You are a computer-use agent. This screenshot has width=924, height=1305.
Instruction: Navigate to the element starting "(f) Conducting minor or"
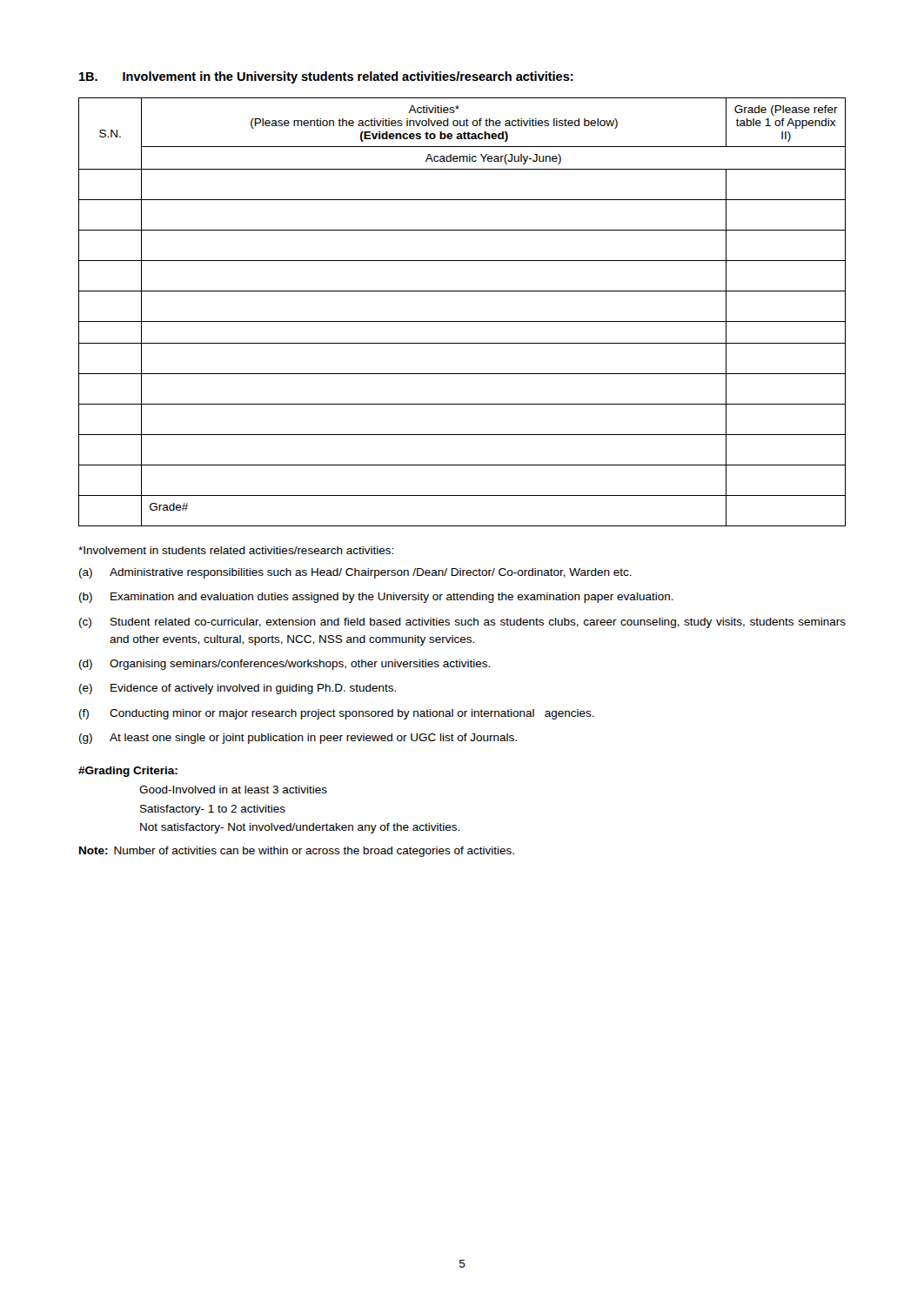[462, 713]
